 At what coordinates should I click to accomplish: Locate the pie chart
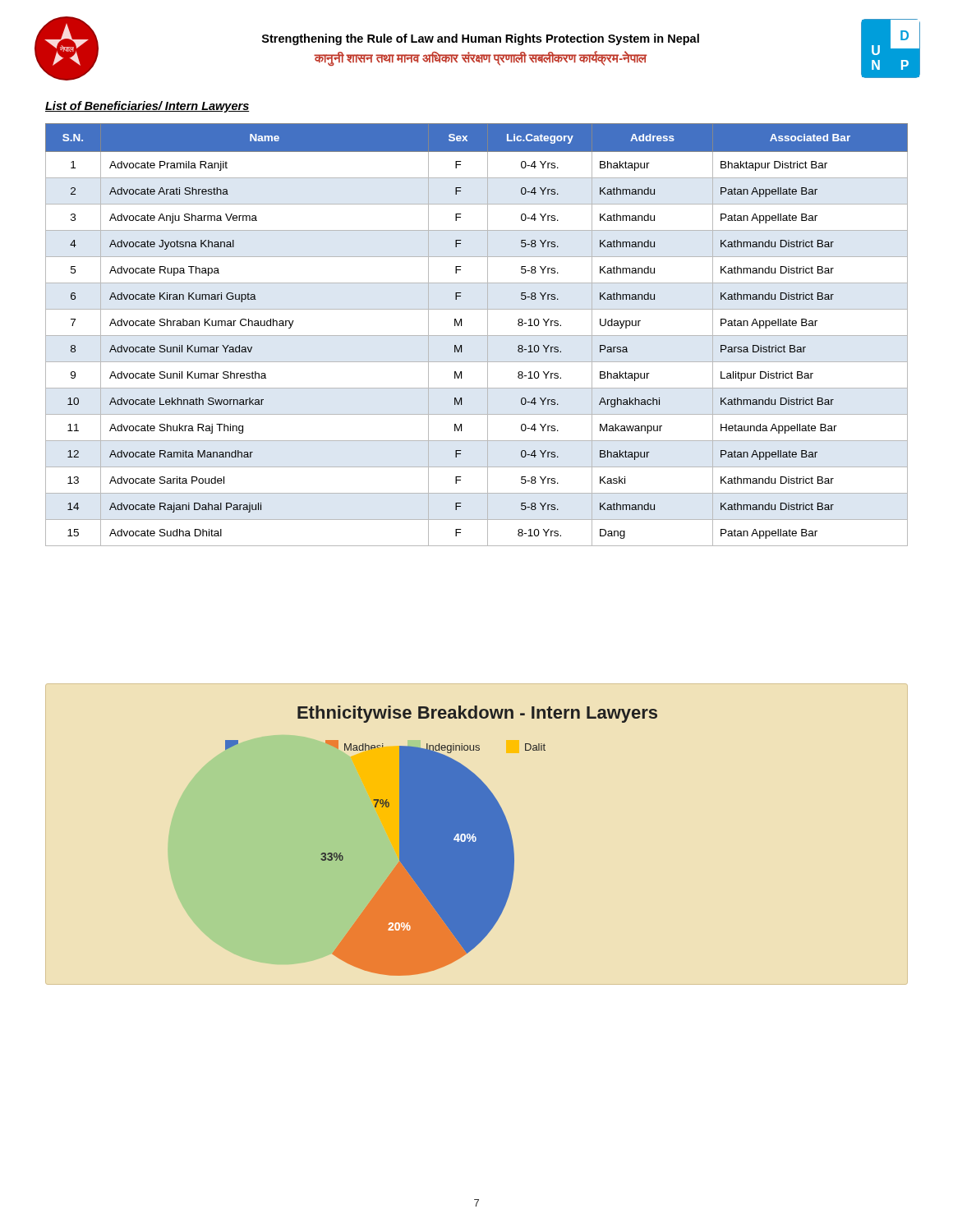click(476, 834)
